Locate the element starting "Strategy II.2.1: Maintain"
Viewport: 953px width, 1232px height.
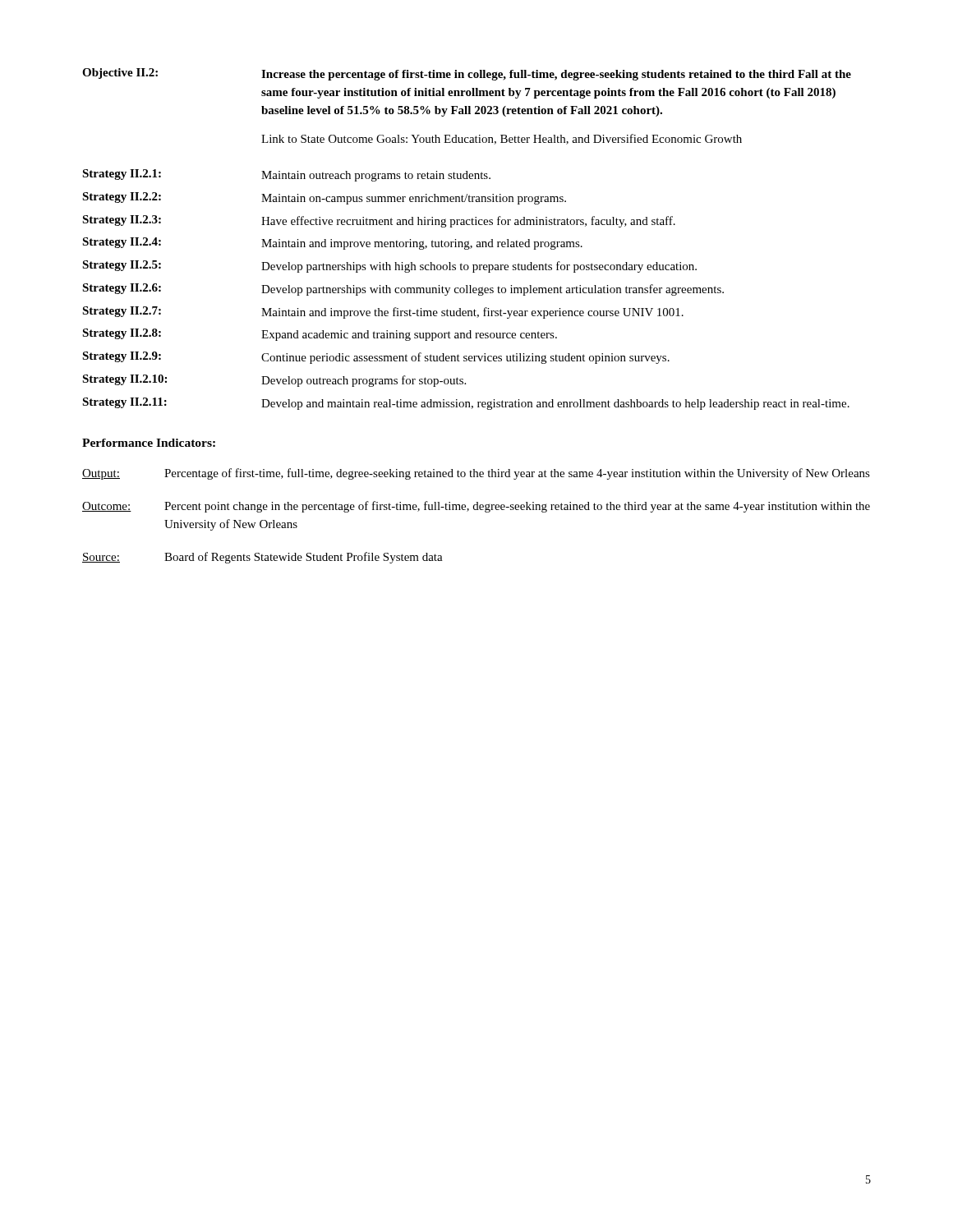click(x=476, y=176)
